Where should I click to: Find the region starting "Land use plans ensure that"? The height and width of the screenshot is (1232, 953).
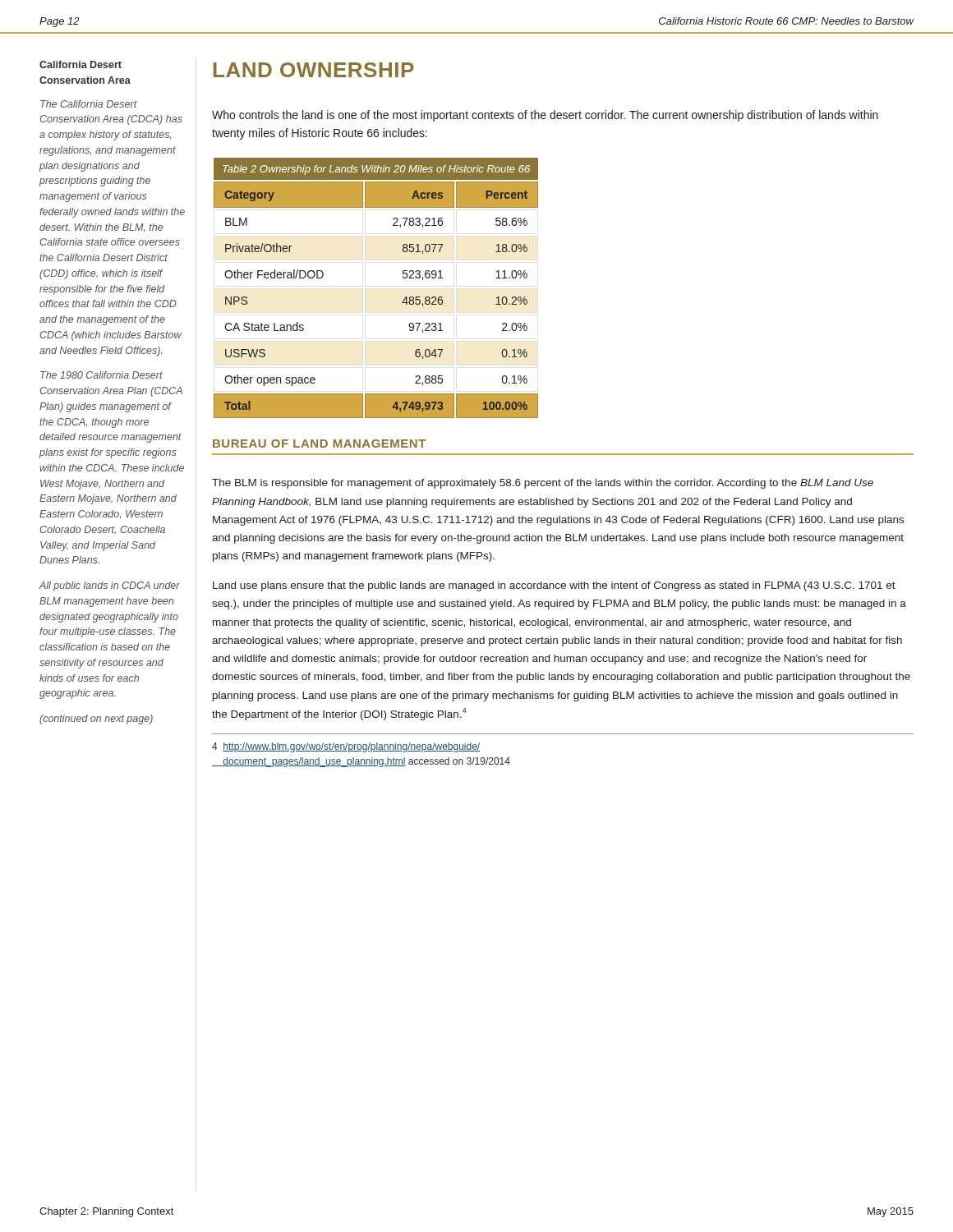[563, 650]
